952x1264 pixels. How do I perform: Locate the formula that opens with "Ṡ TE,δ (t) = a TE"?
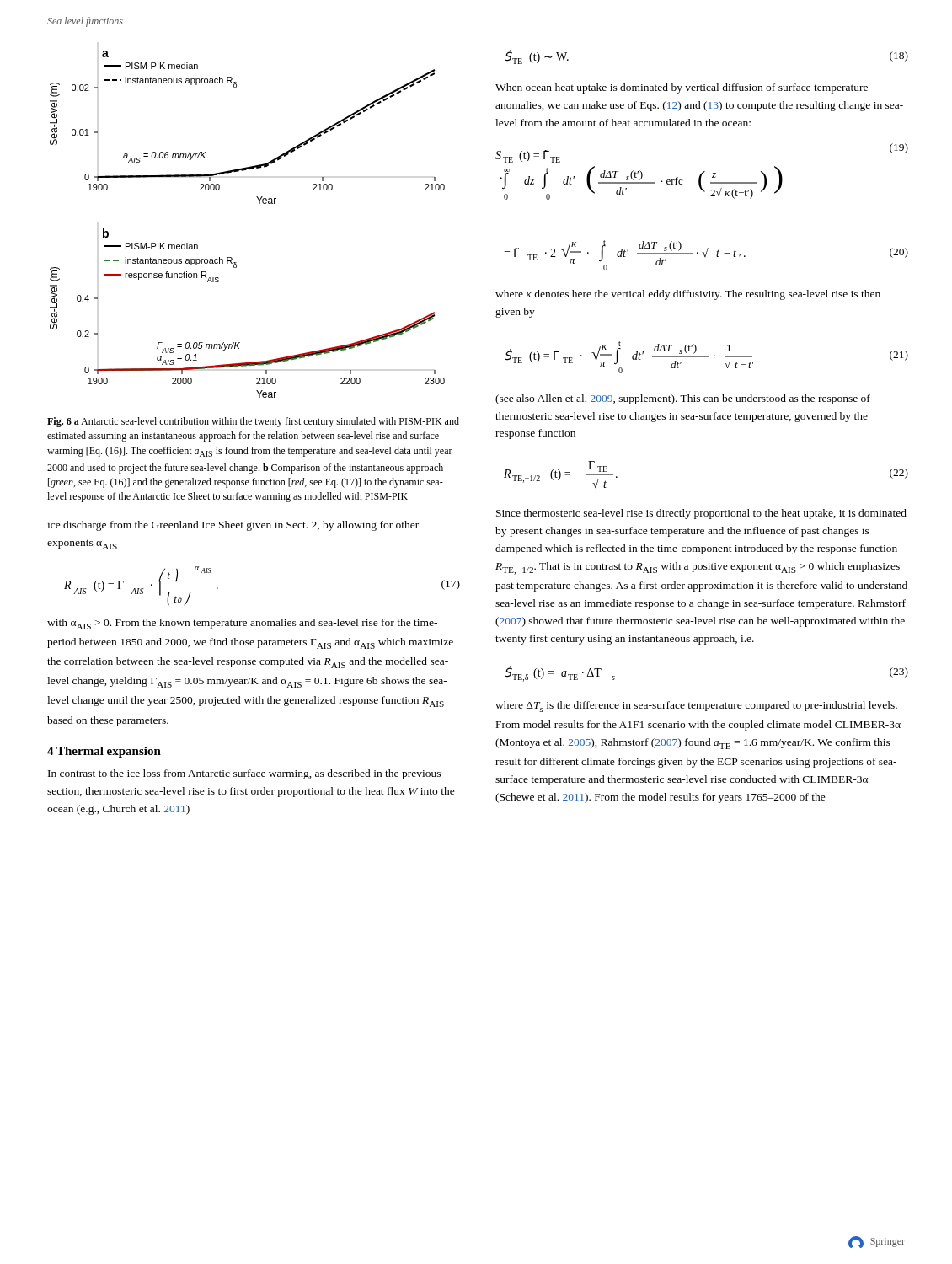[539, 674]
